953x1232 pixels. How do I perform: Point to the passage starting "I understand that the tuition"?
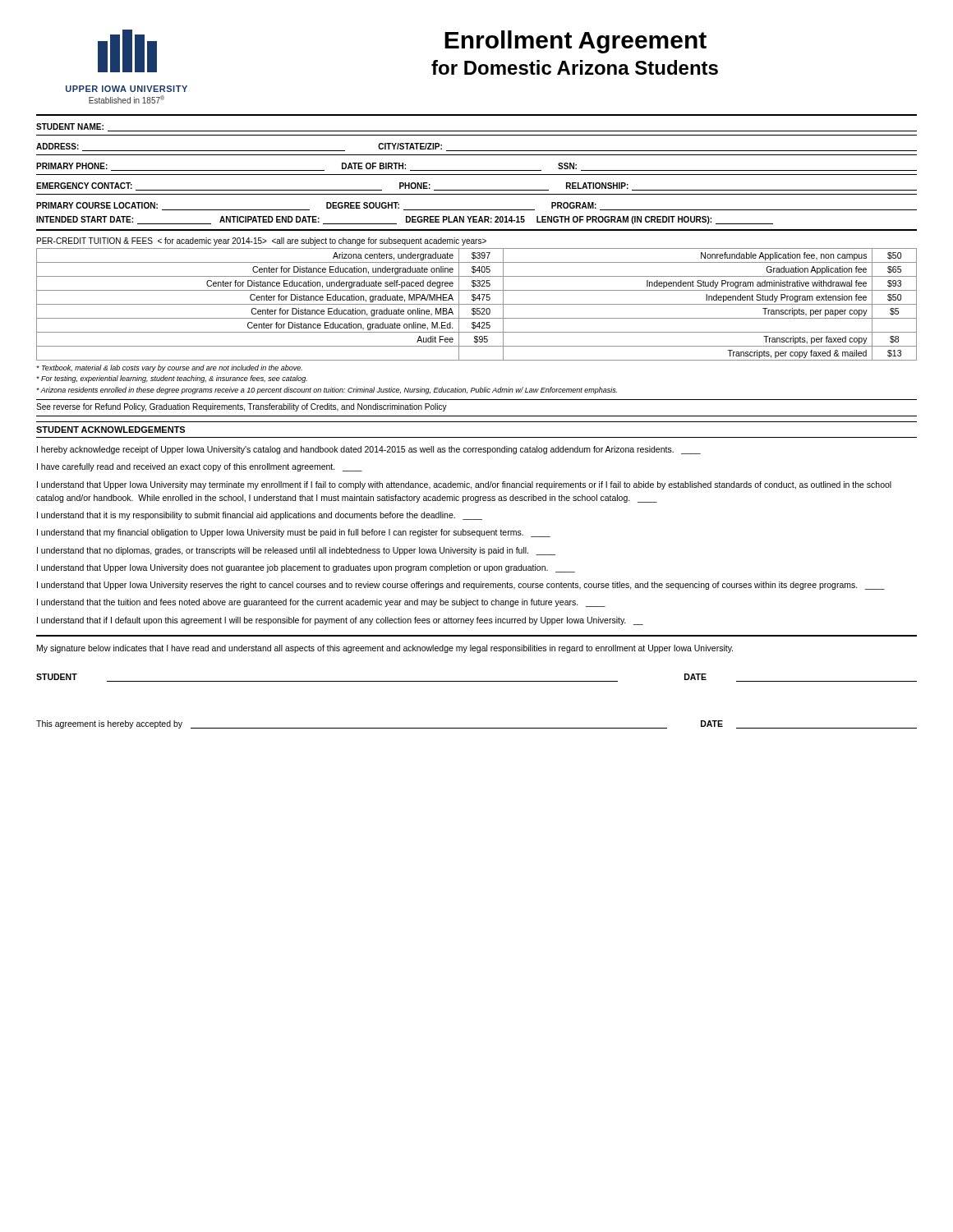tap(320, 602)
